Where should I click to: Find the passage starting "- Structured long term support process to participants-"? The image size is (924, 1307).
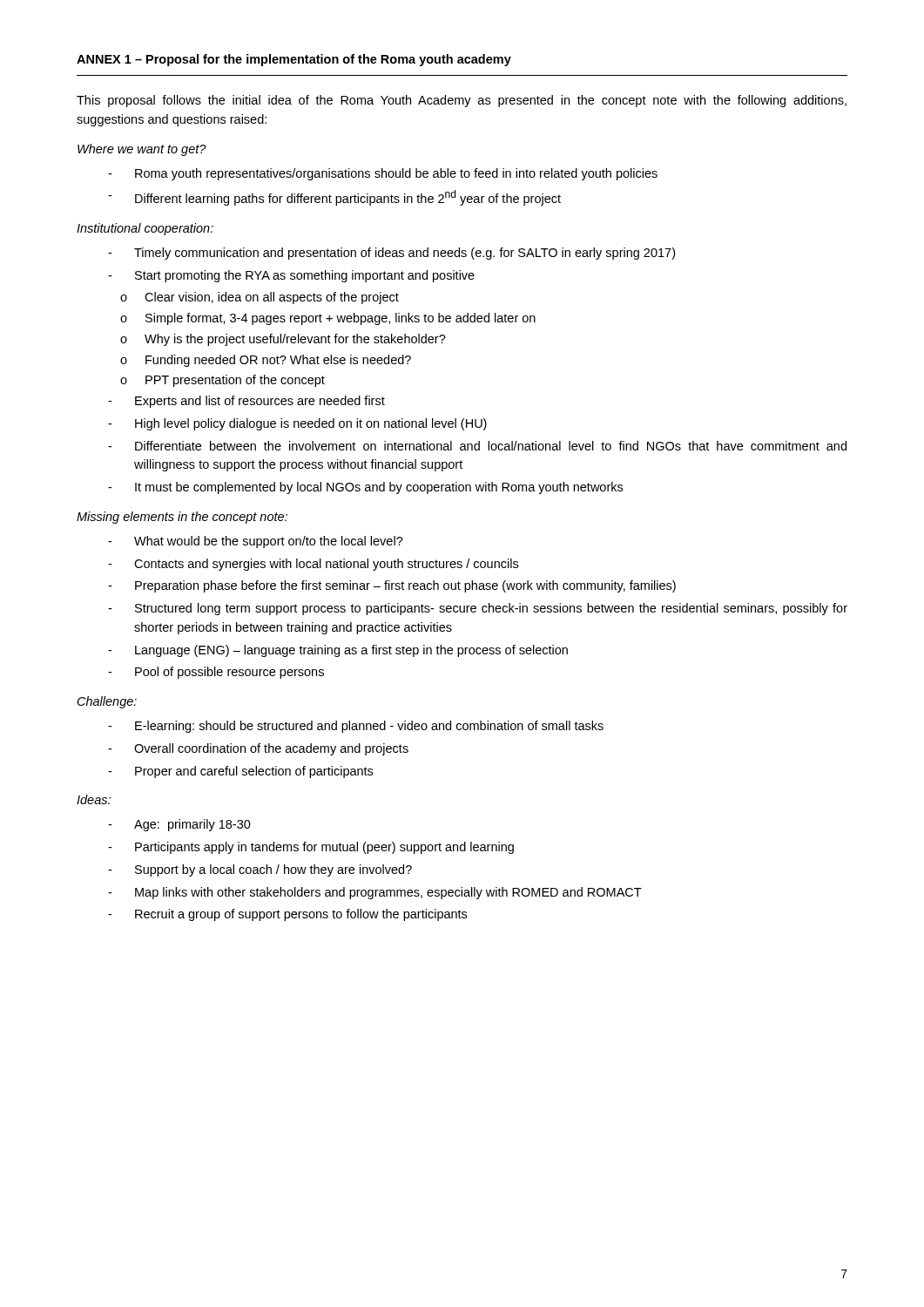coord(475,618)
